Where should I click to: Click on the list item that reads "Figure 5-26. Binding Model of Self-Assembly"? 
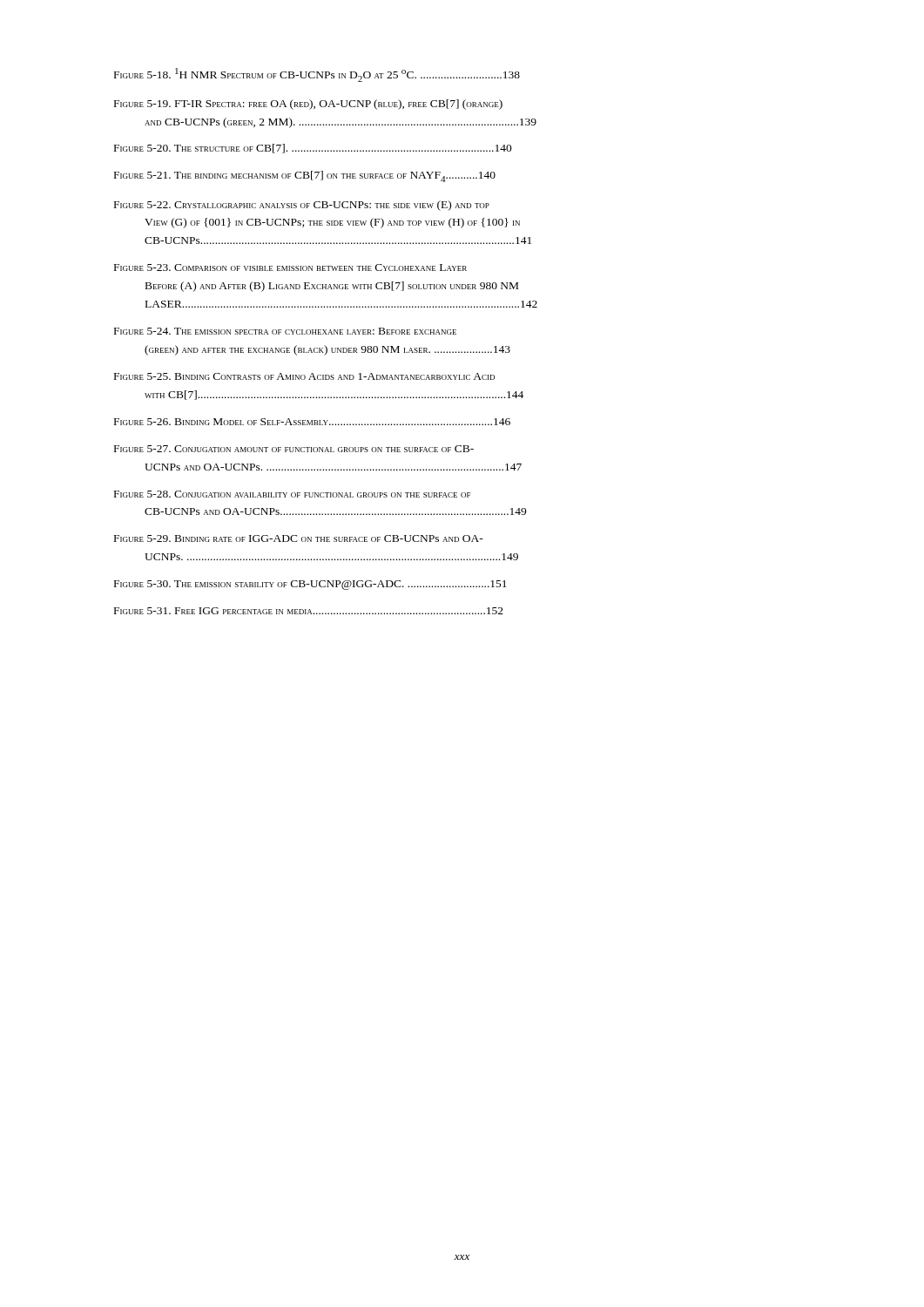[312, 421]
